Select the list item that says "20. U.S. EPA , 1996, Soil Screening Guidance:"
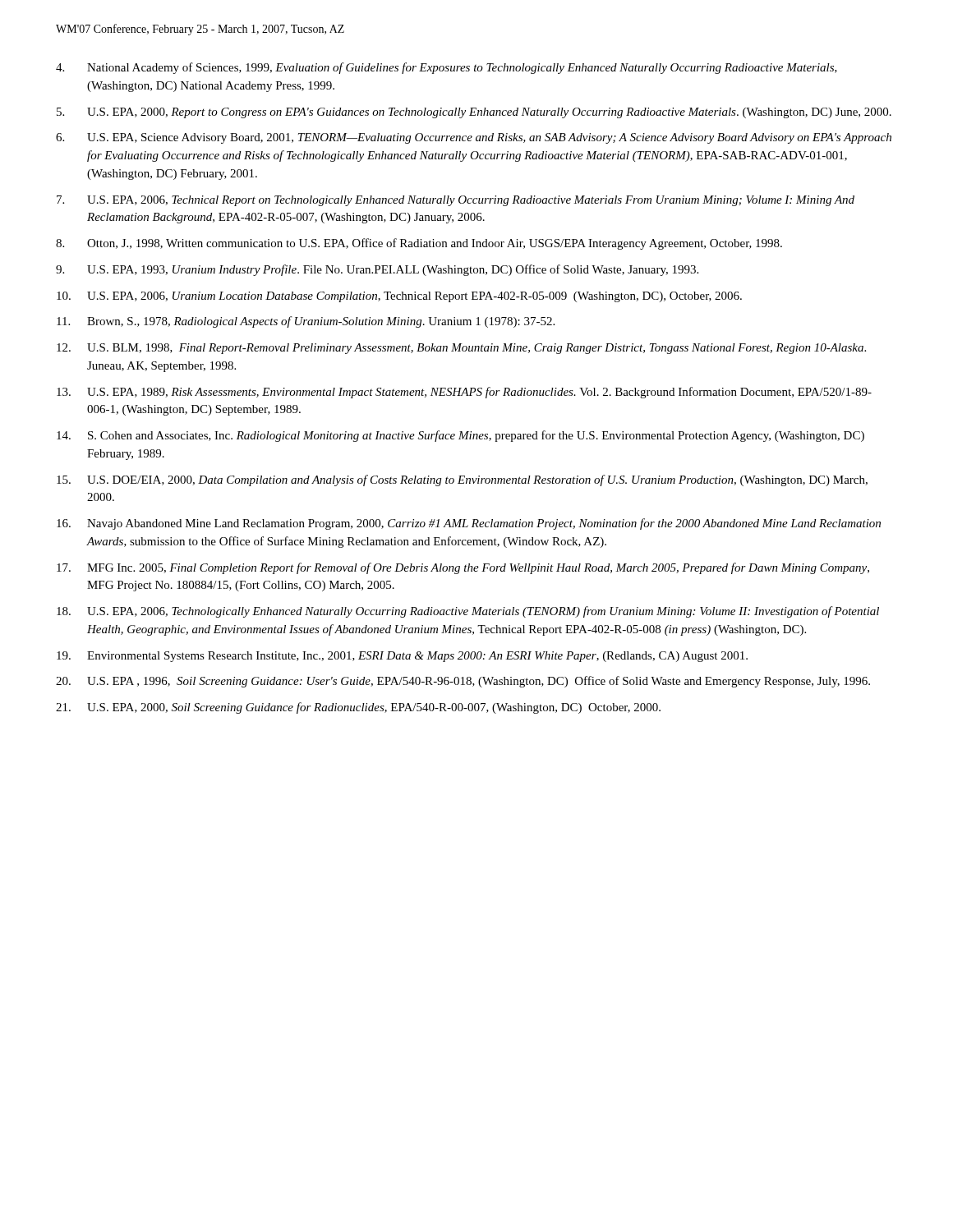953x1232 pixels. click(x=475, y=682)
